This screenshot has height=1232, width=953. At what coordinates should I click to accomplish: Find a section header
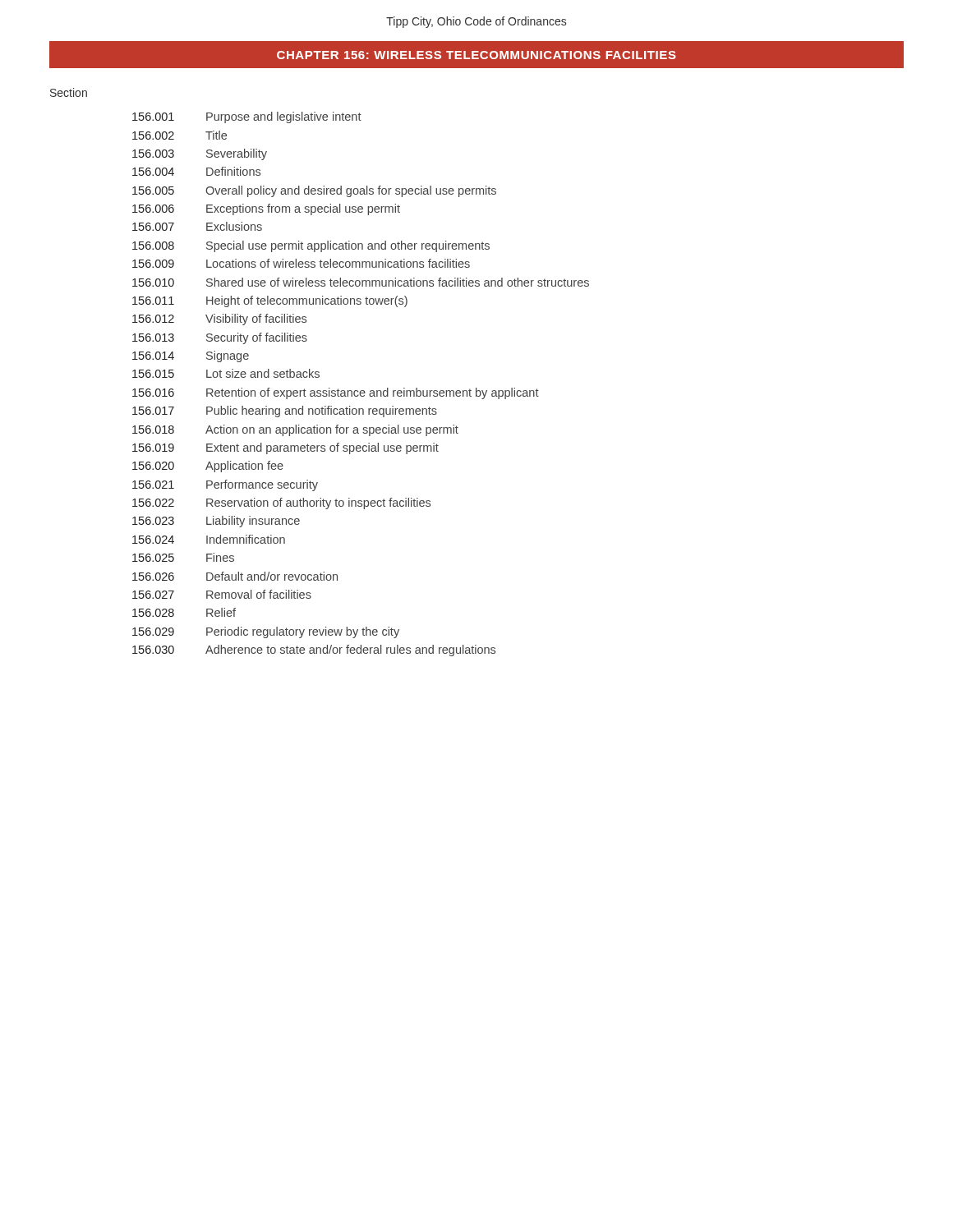68,93
